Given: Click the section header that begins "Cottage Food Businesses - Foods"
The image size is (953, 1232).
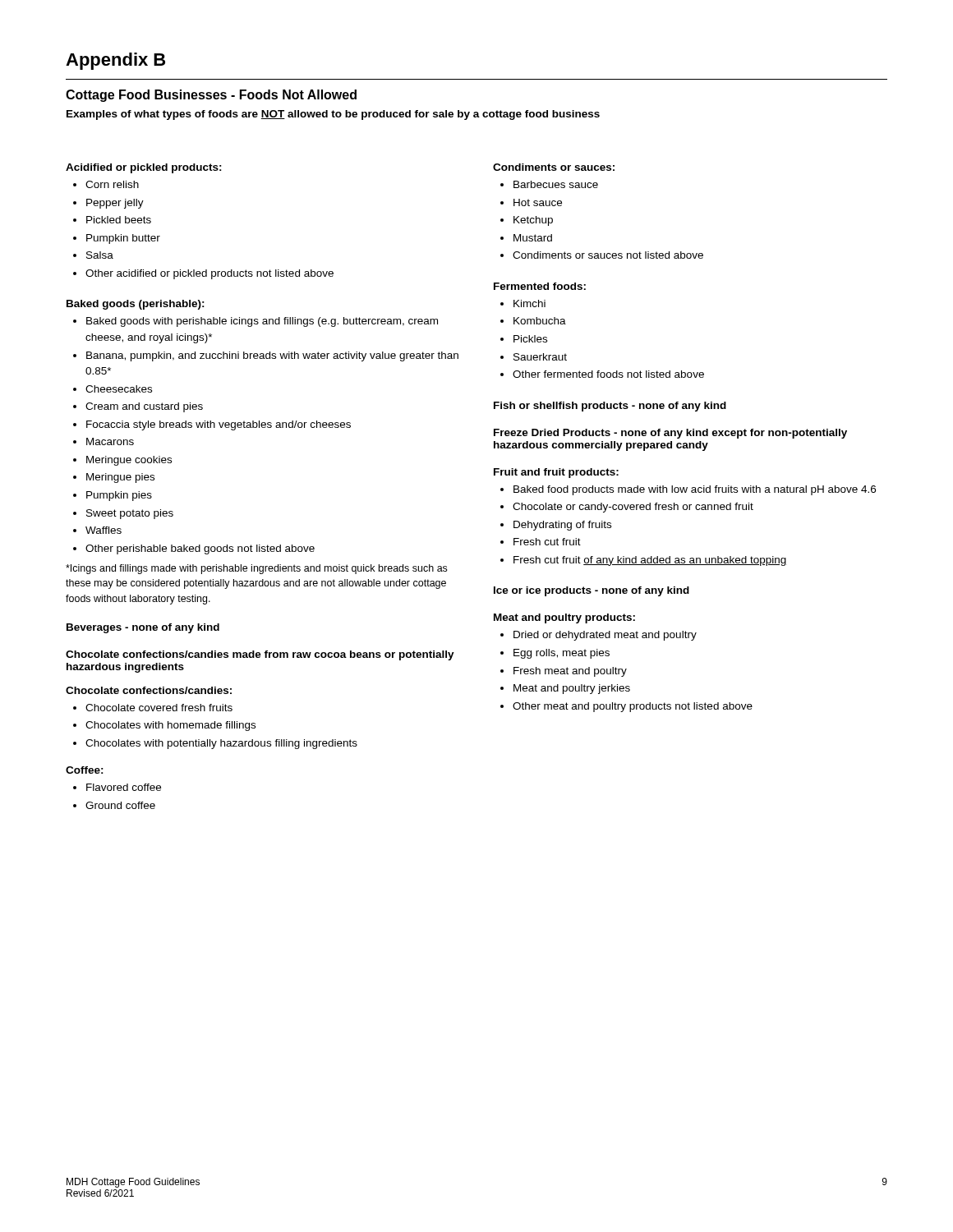Looking at the screenshot, I should click(x=211, y=96).
